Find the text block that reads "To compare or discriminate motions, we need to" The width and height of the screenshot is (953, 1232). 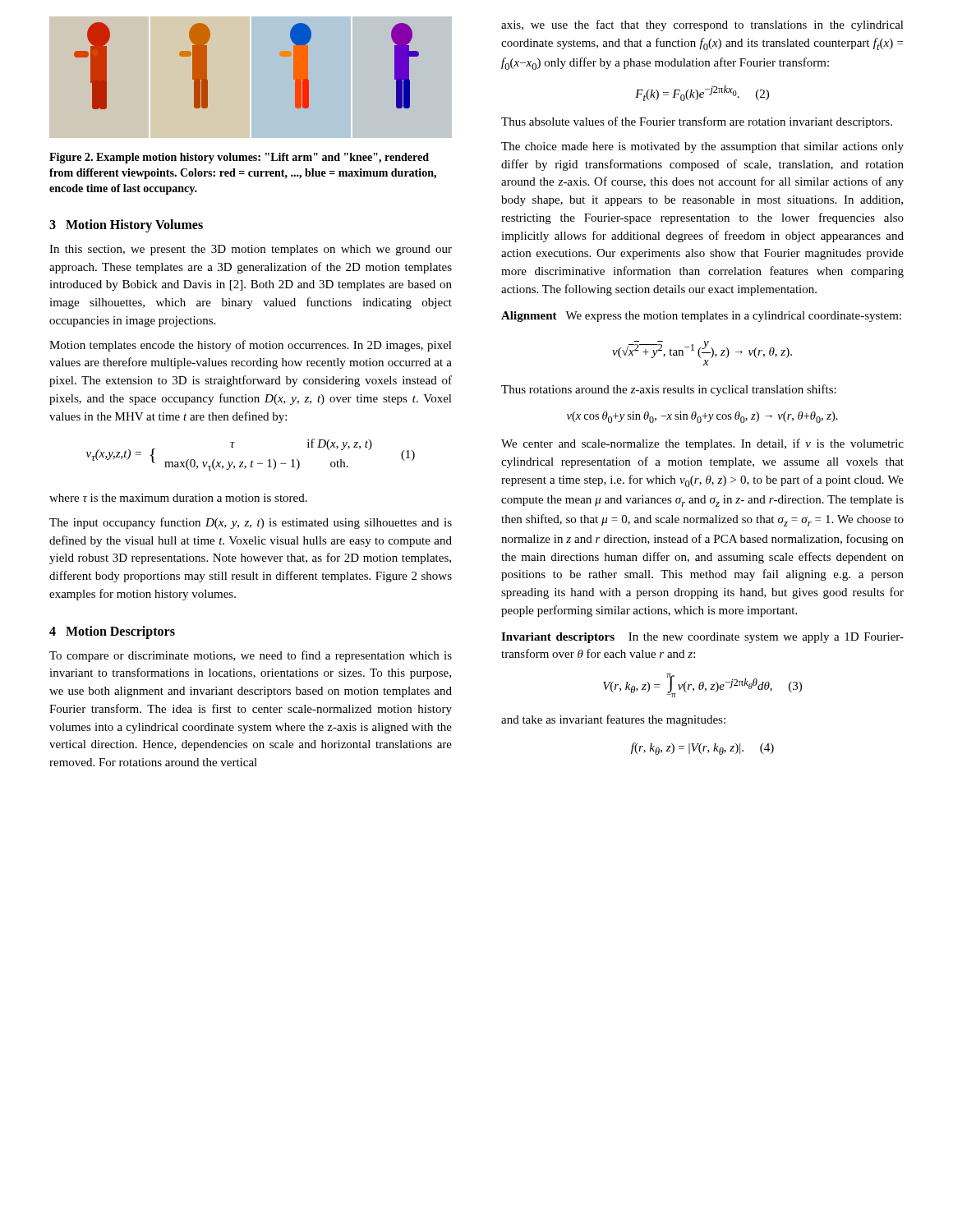(x=251, y=709)
